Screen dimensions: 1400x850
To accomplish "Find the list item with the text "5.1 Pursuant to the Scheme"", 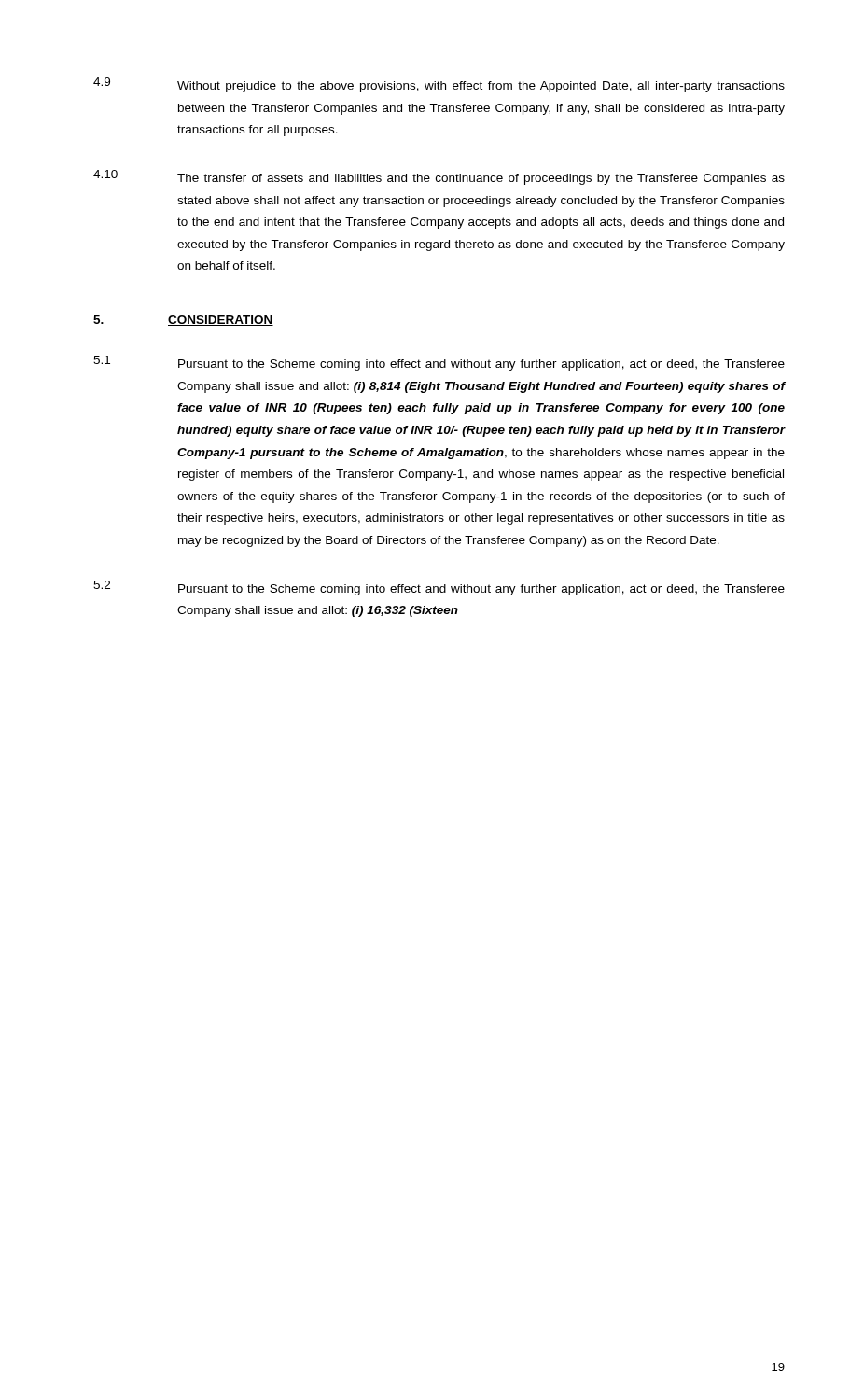I will point(439,452).
